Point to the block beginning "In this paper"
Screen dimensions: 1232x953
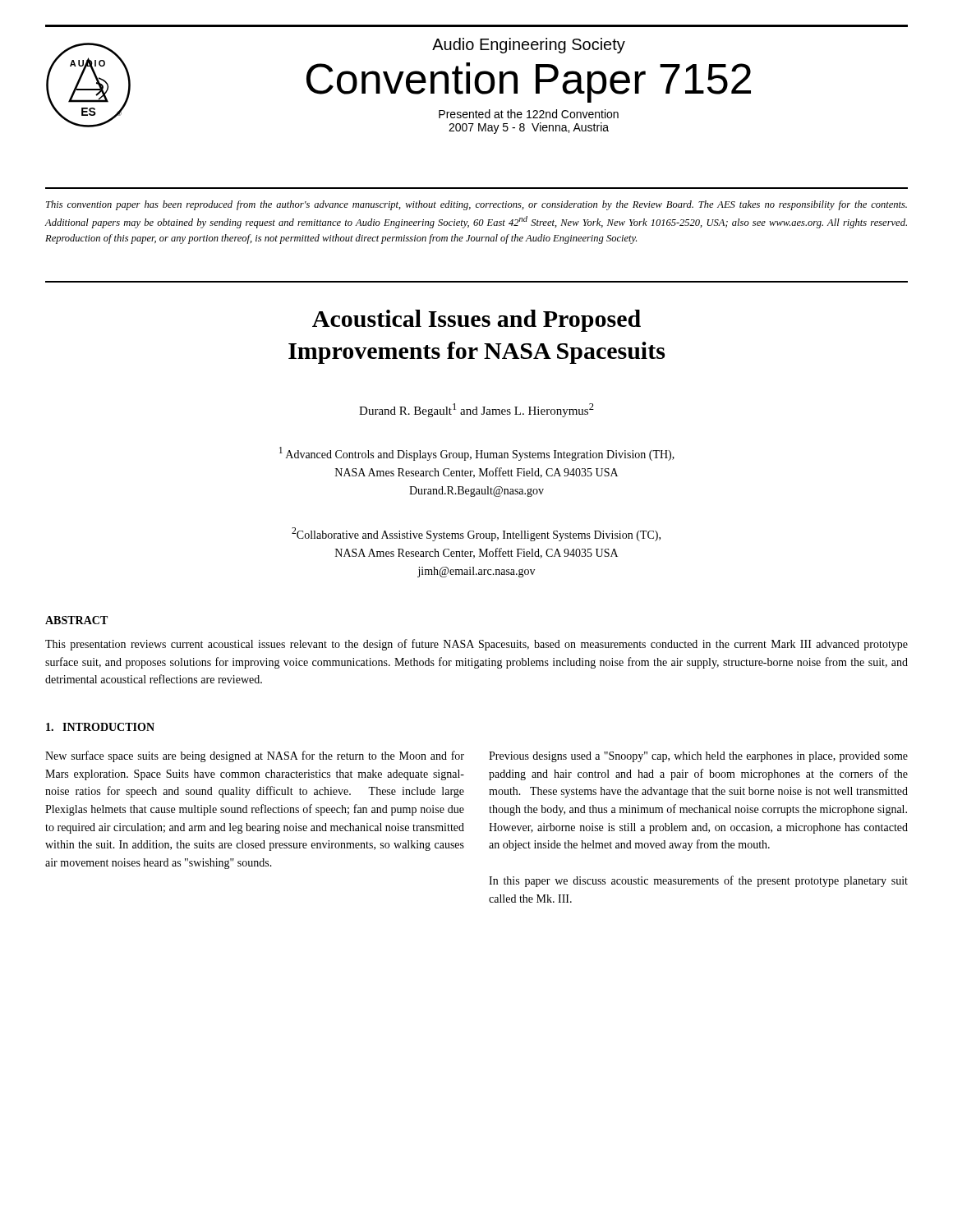click(698, 890)
